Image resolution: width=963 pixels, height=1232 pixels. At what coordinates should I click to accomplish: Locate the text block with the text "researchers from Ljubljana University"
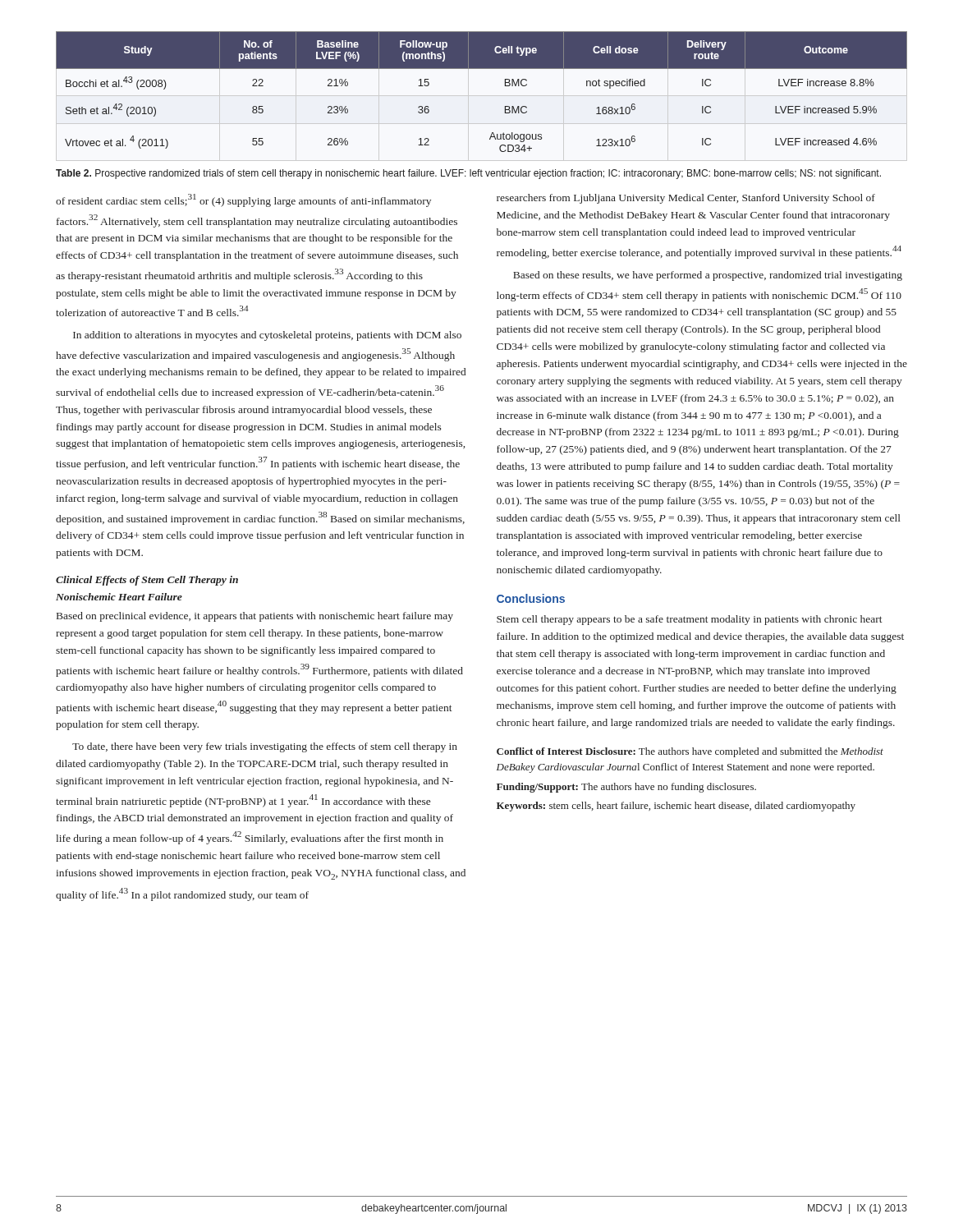[x=702, y=384]
